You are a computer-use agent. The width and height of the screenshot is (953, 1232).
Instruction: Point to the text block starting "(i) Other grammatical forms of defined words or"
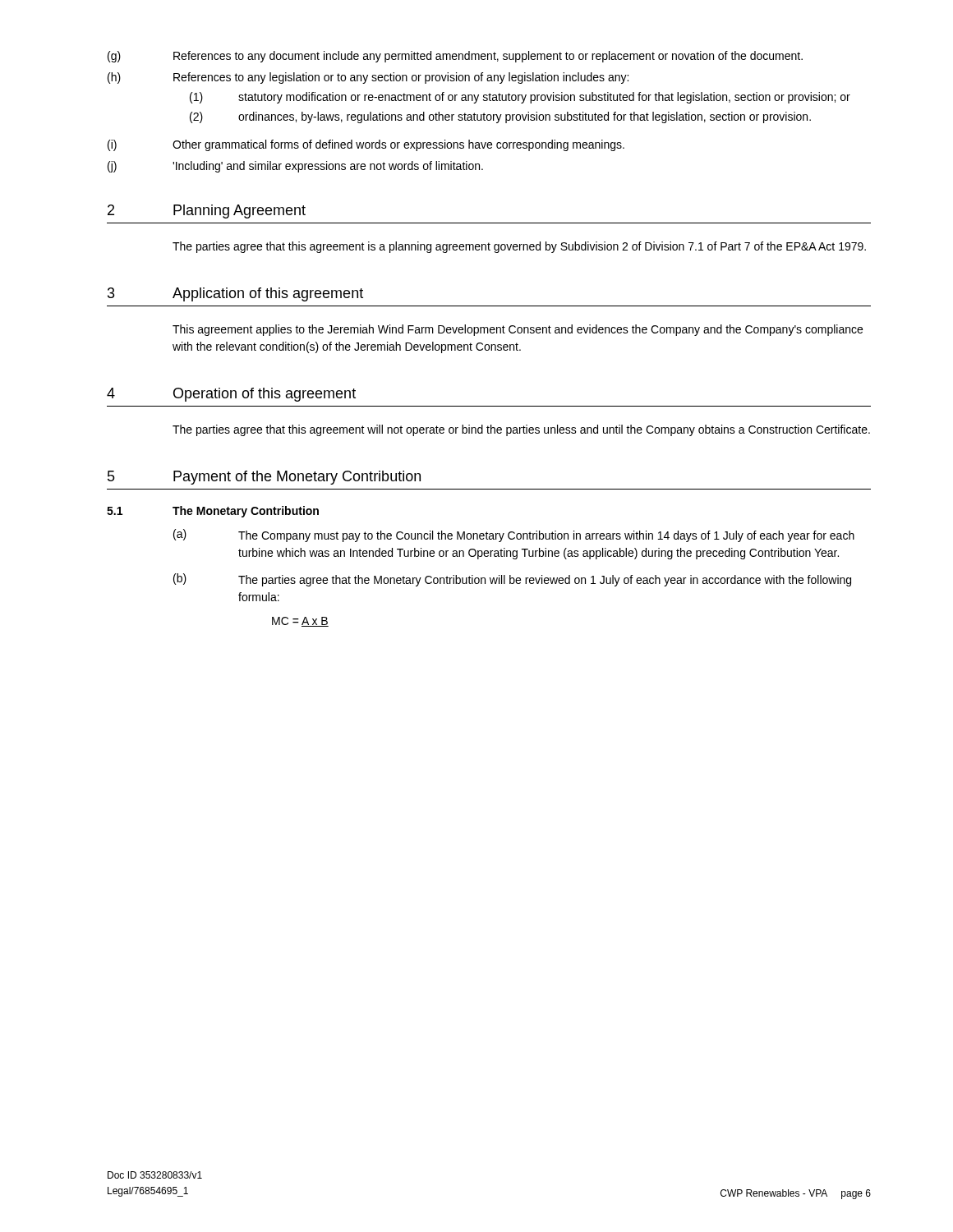tap(489, 145)
